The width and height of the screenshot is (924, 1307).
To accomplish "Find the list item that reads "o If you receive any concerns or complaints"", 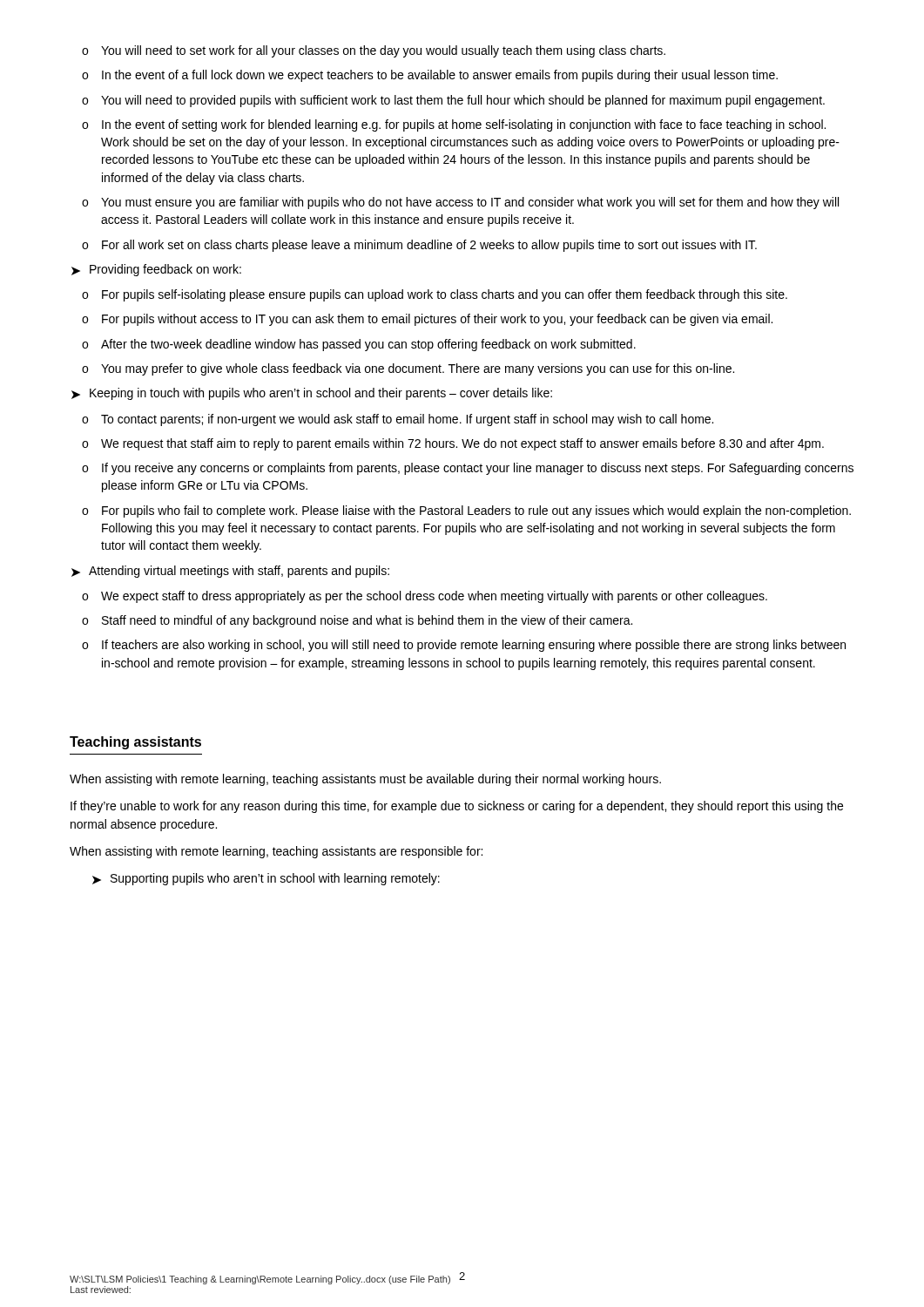I will click(462, 477).
